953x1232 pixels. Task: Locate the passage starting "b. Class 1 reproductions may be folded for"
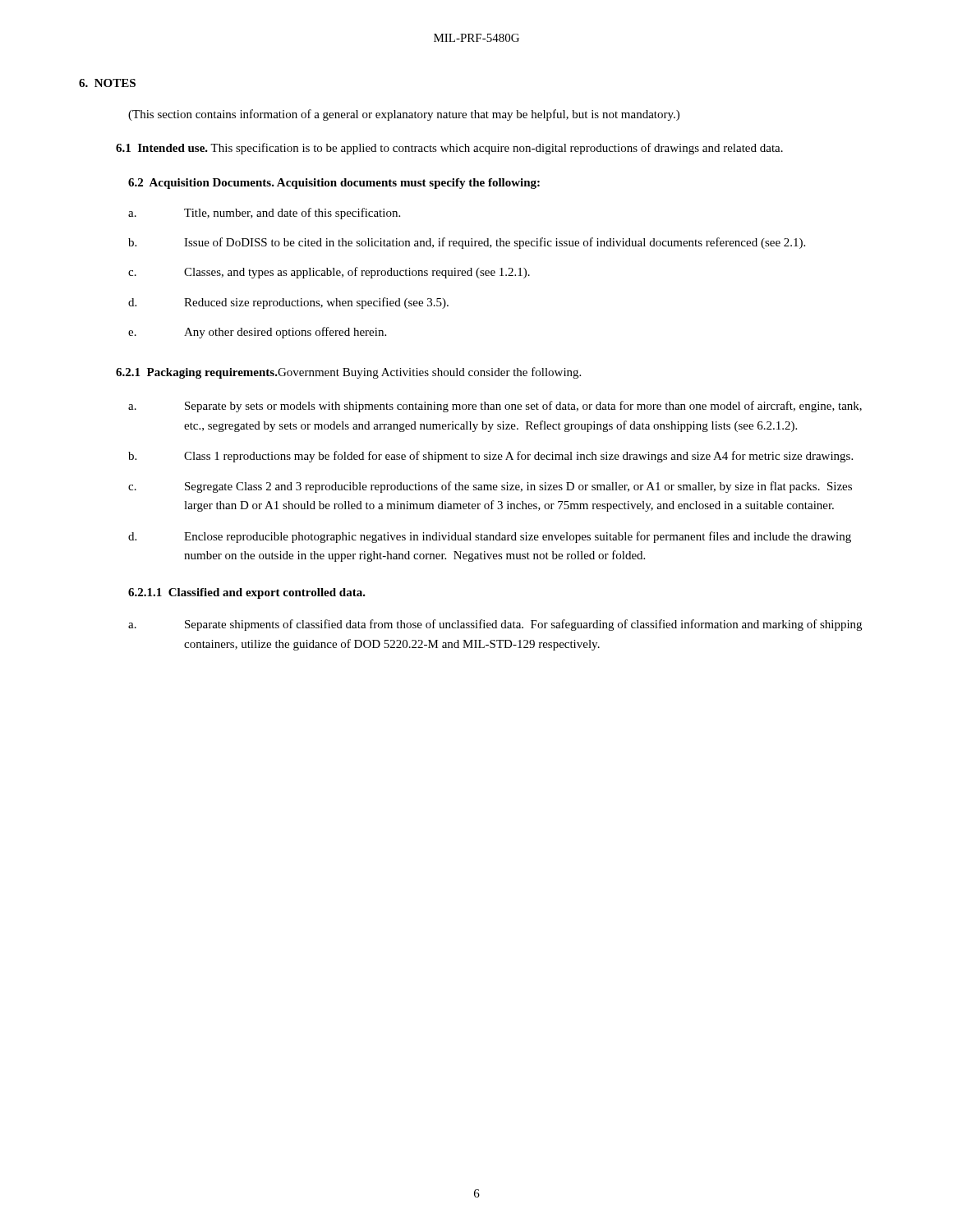491,456
